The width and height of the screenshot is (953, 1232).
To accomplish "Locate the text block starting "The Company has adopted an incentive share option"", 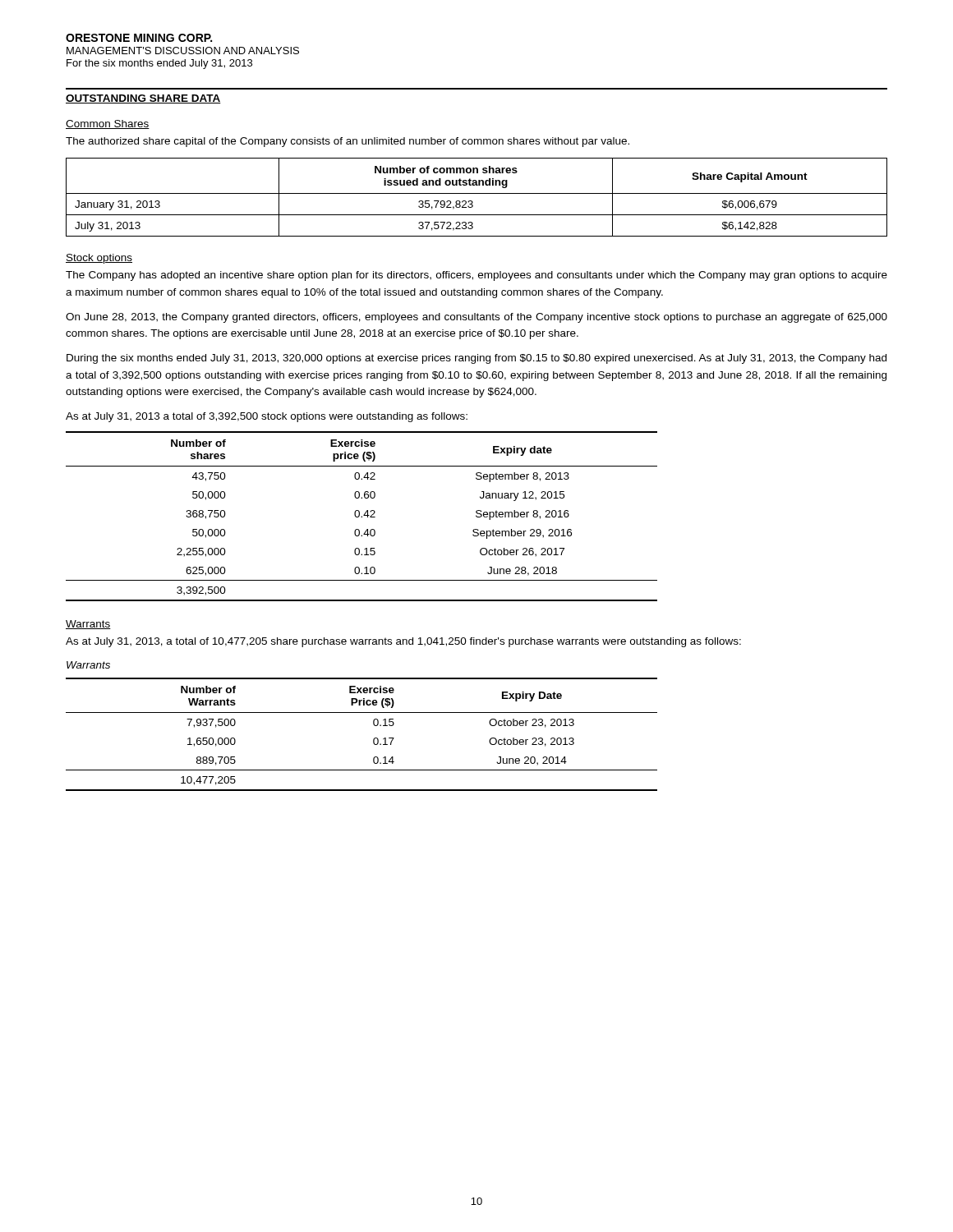I will click(x=476, y=283).
